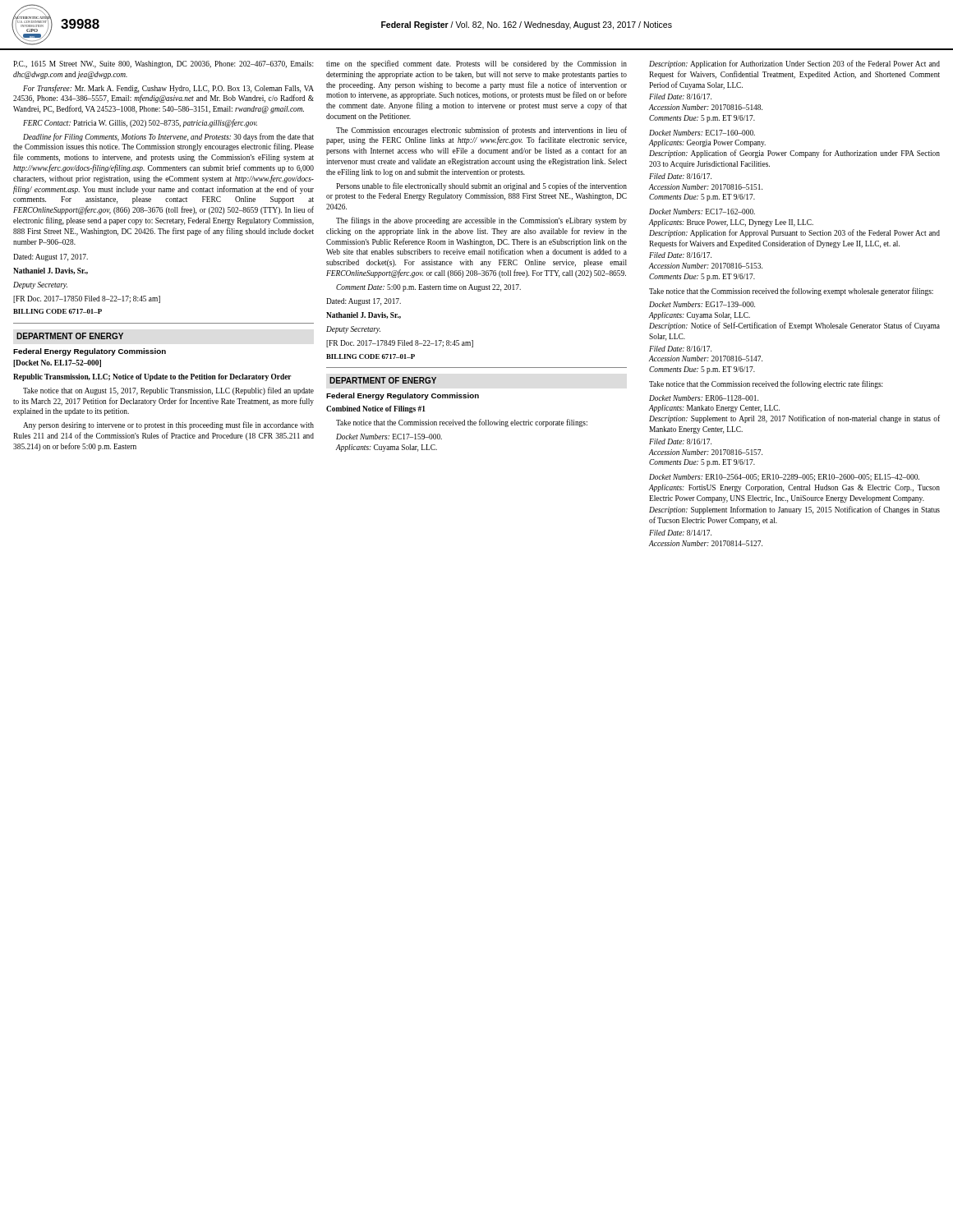
Task: Point to the element starting "Combined Notice of Filings"
Action: (x=376, y=409)
